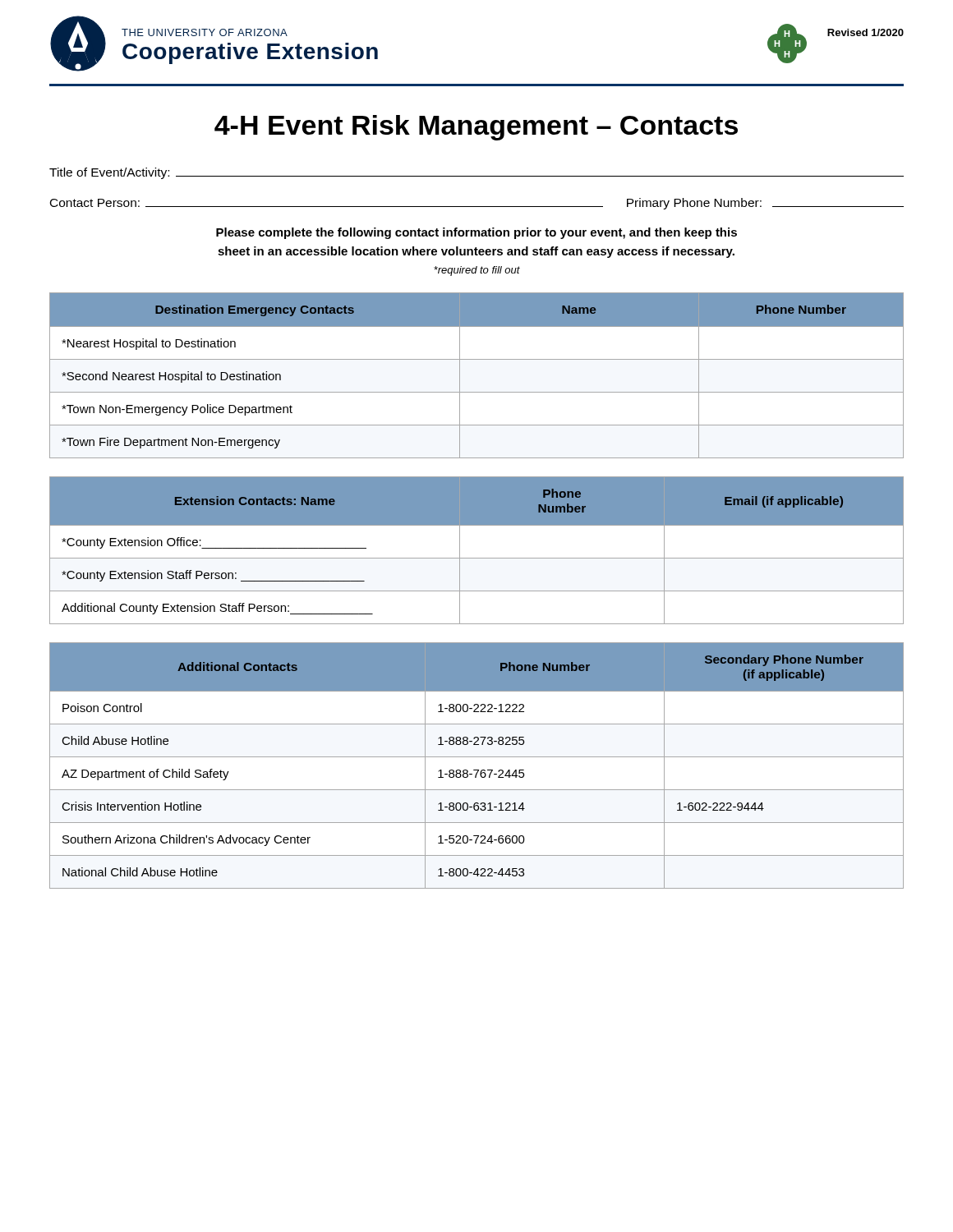Viewport: 953px width, 1232px height.
Task: Point to the element starting "Please complete the following contact information prior to"
Action: 476,241
